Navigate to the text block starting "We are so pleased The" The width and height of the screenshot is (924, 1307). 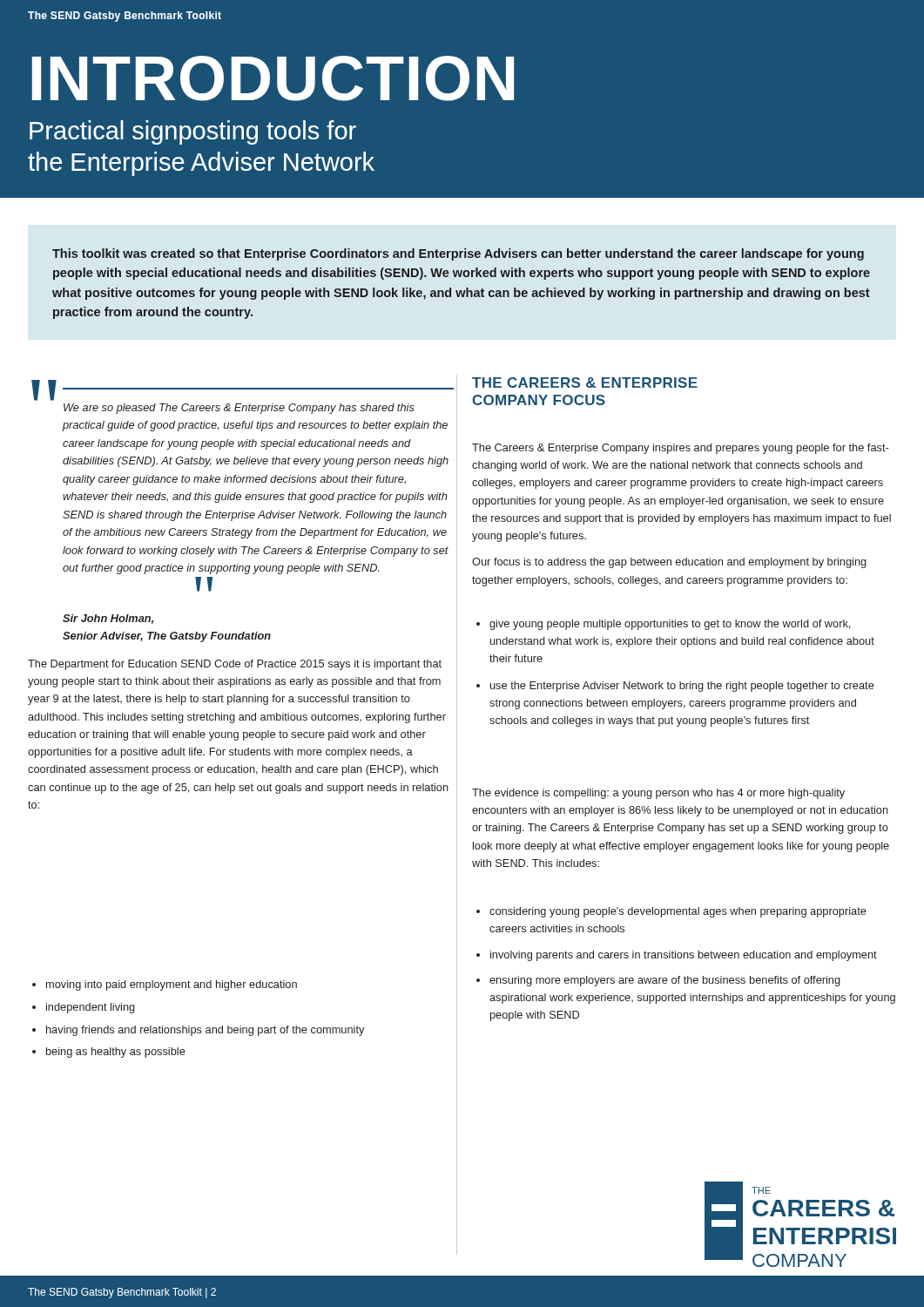tap(258, 488)
